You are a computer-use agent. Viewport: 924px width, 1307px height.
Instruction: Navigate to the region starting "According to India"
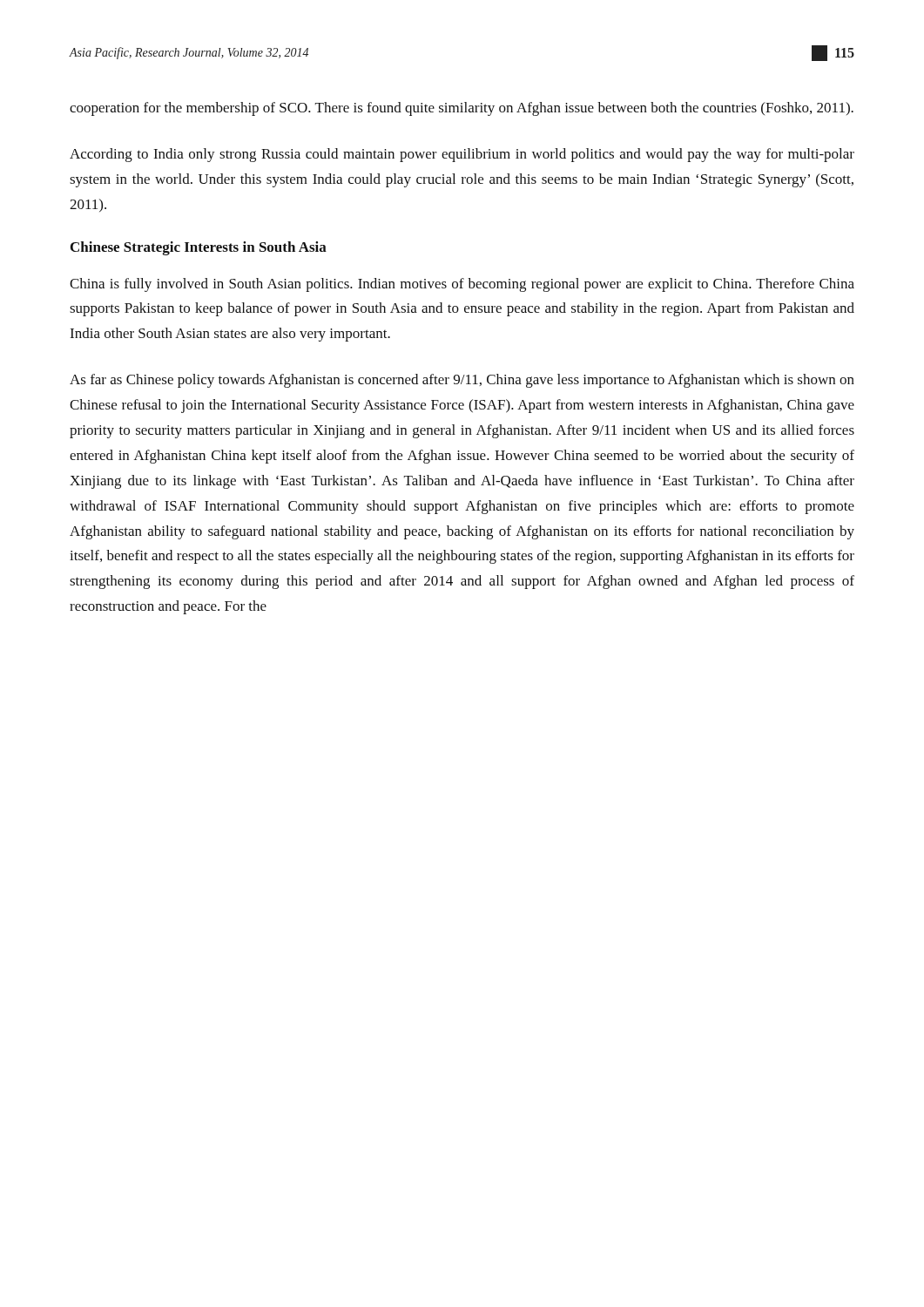pyautogui.click(x=462, y=179)
